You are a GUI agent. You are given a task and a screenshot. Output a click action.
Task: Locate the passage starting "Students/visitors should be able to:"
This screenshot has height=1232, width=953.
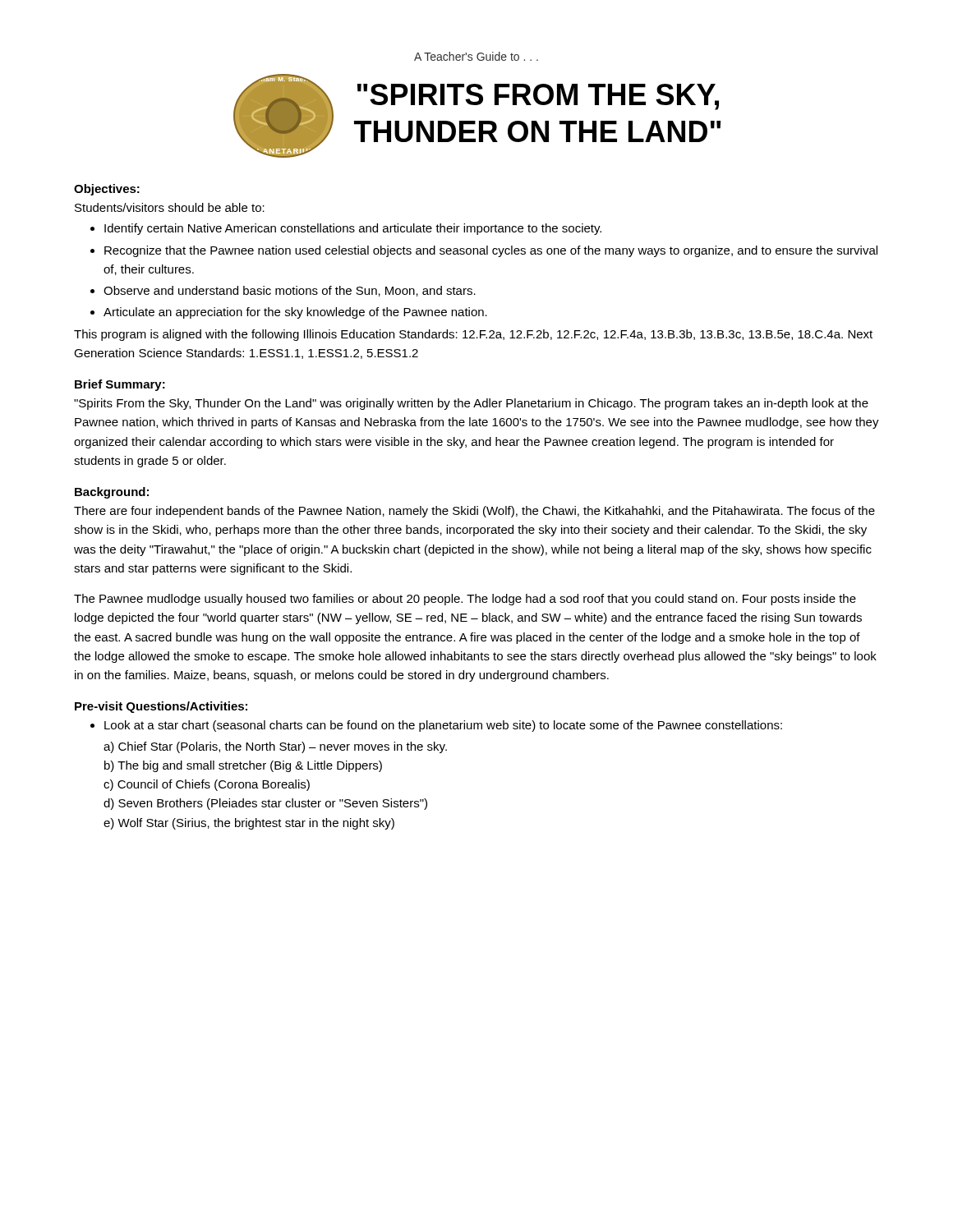pyautogui.click(x=169, y=207)
